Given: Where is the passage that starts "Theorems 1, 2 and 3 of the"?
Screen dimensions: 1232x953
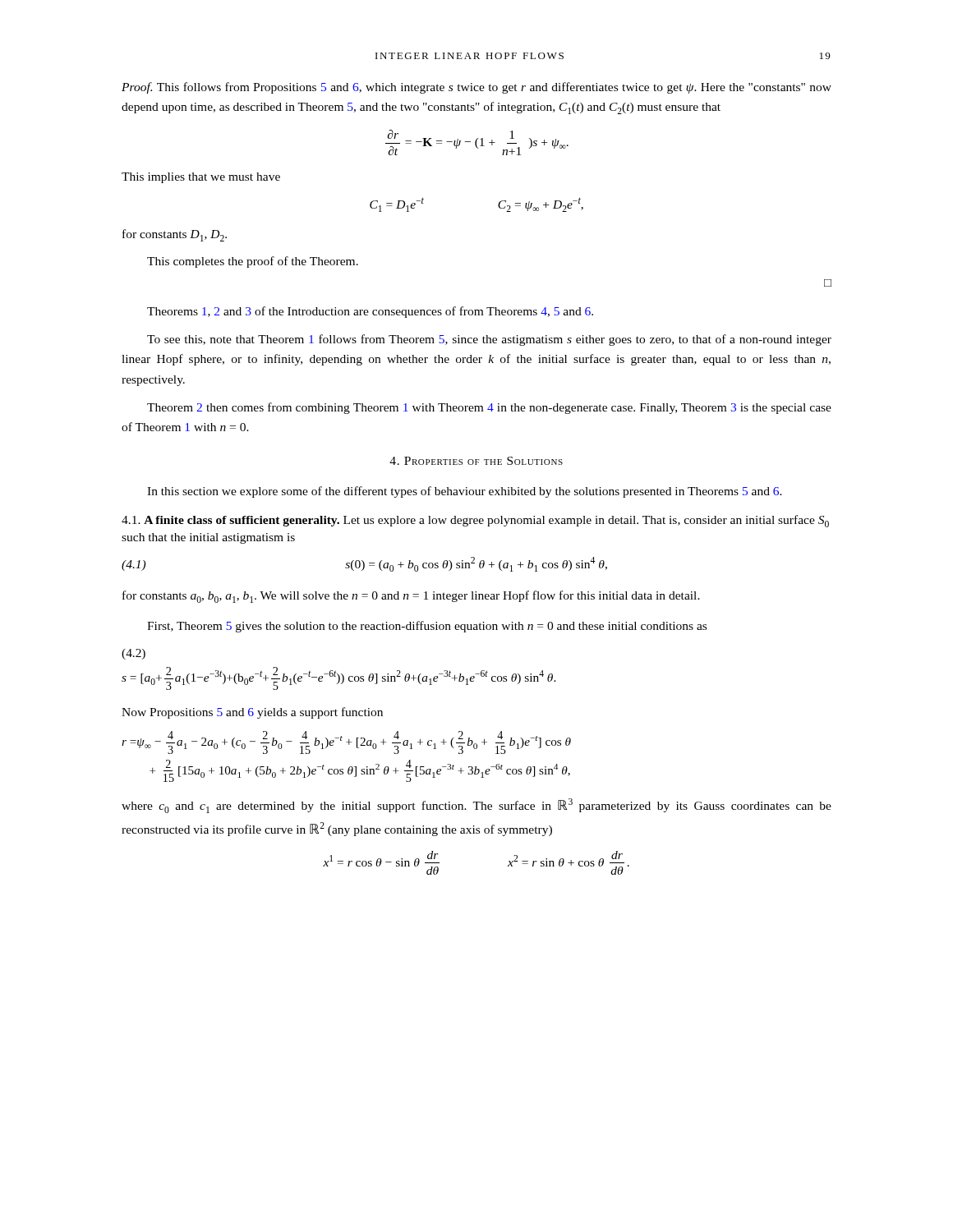Looking at the screenshot, I should pos(371,311).
